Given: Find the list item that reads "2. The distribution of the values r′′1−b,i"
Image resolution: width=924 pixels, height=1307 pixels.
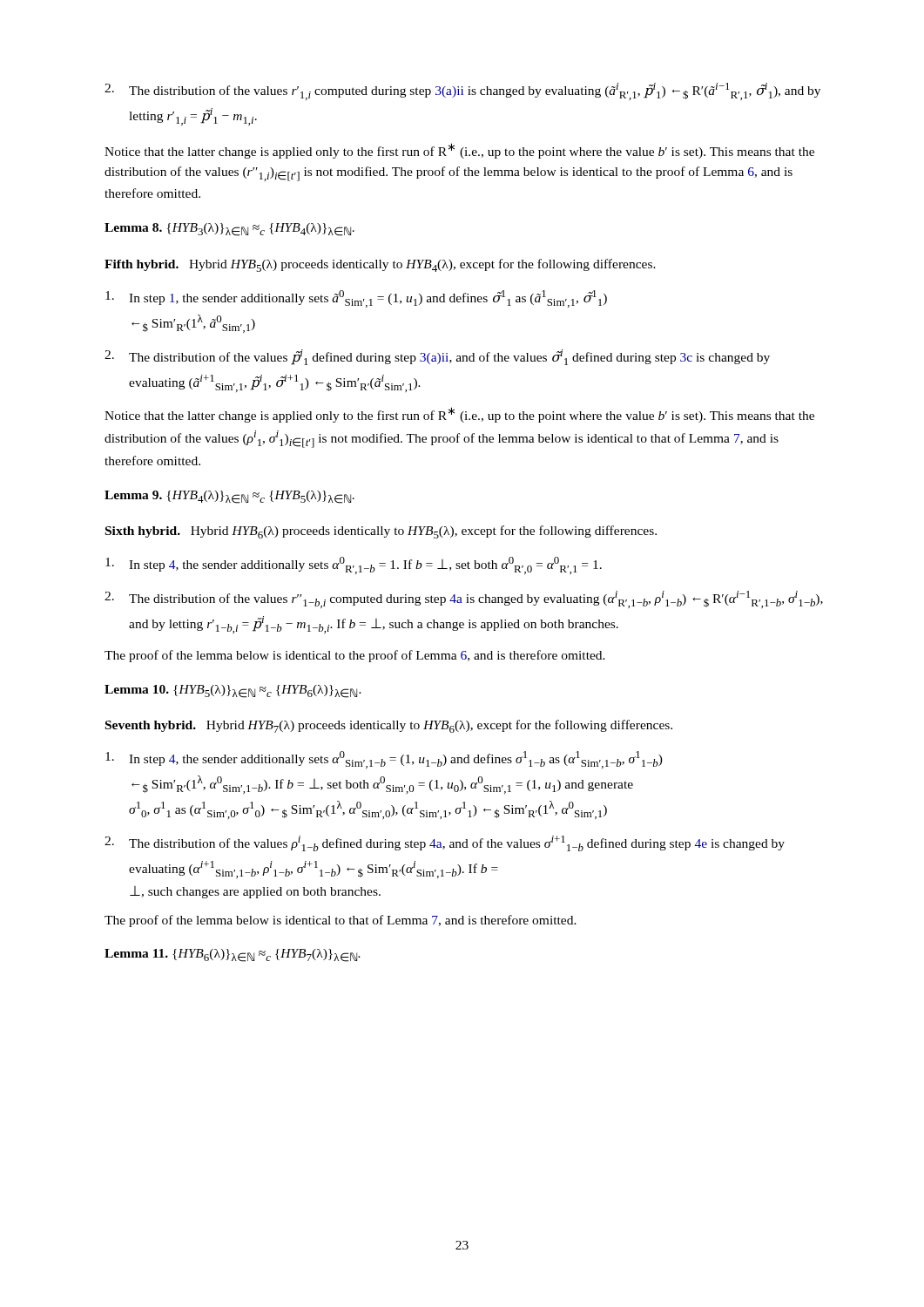Looking at the screenshot, I should (466, 612).
